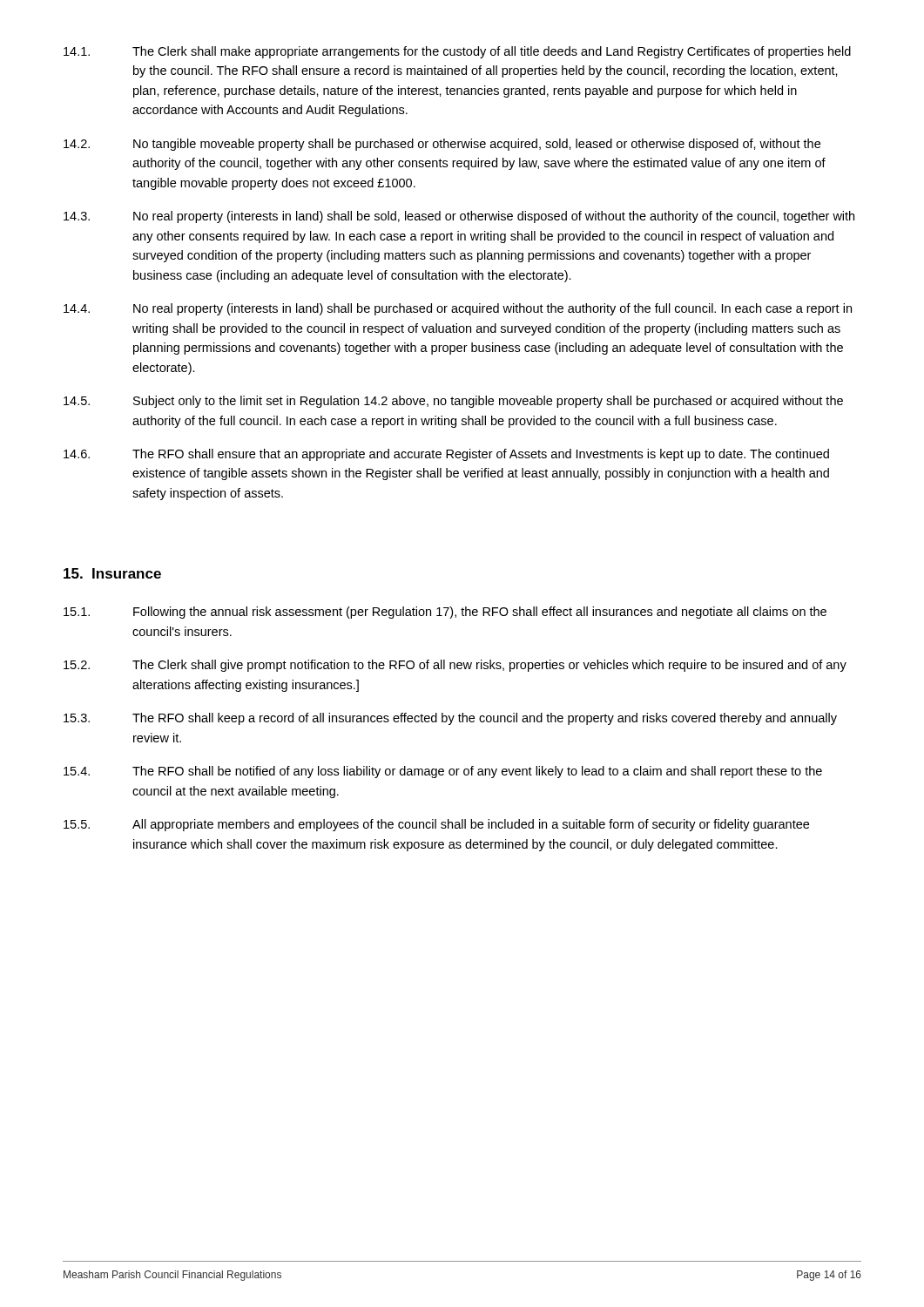The image size is (924, 1307).
Task: Find the block on this page that starts "14.2. No tangible moveable"
Action: point(462,163)
